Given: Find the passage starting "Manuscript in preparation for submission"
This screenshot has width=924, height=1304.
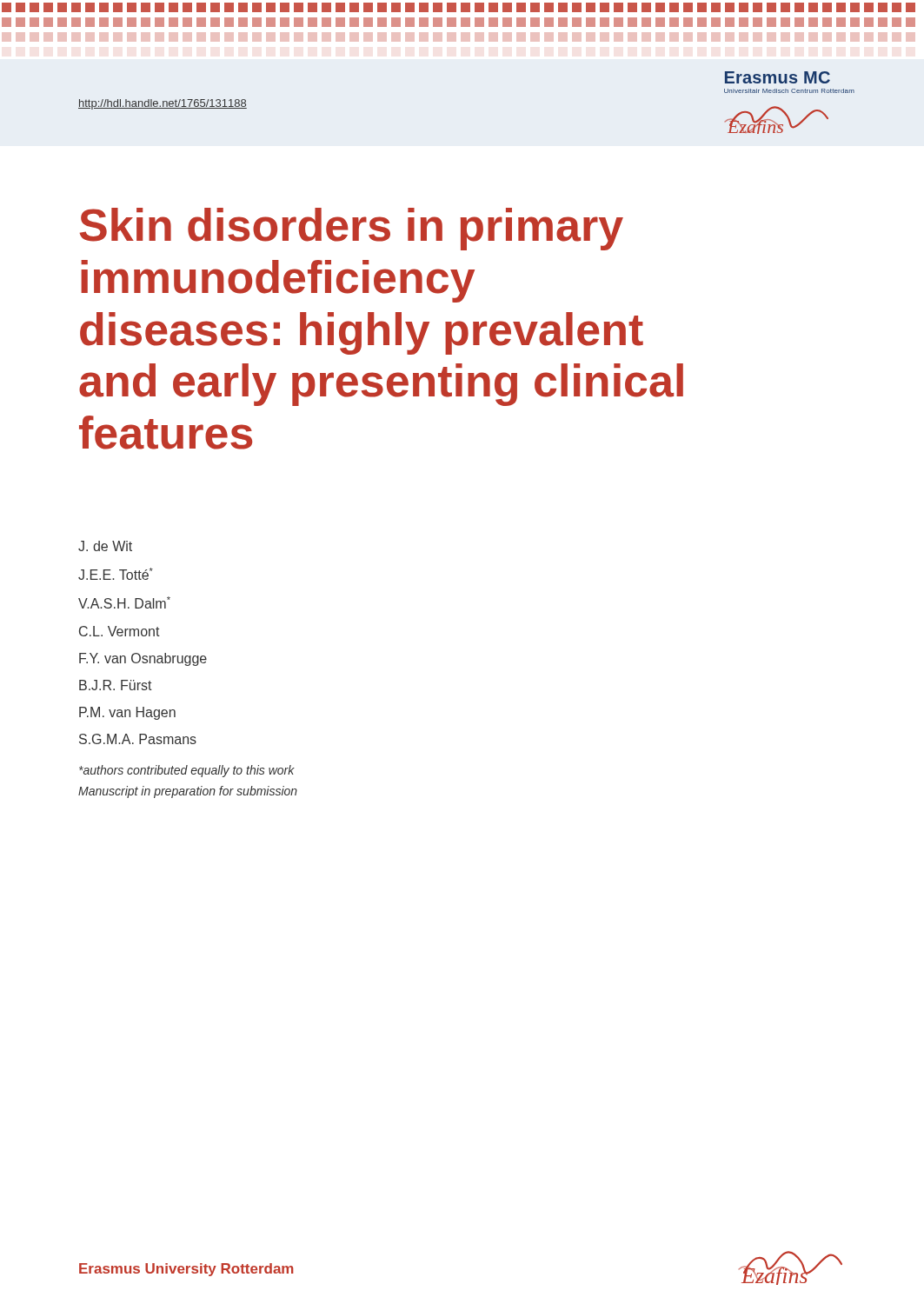Looking at the screenshot, I should 188,791.
